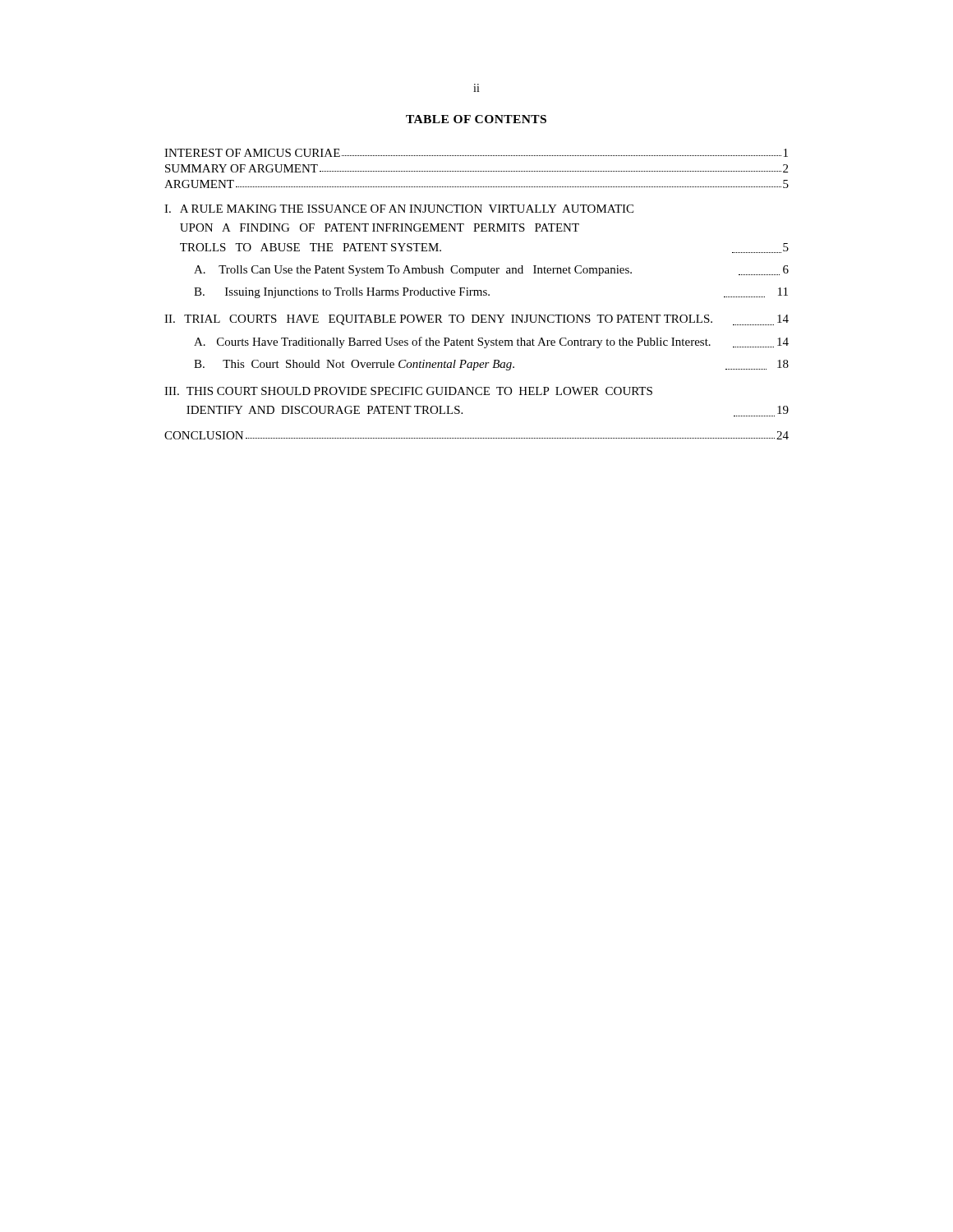Navigate to the text starting "SUMMARY OF ARGUMENT 2"
The image size is (953, 1232).
click(476, 169)
